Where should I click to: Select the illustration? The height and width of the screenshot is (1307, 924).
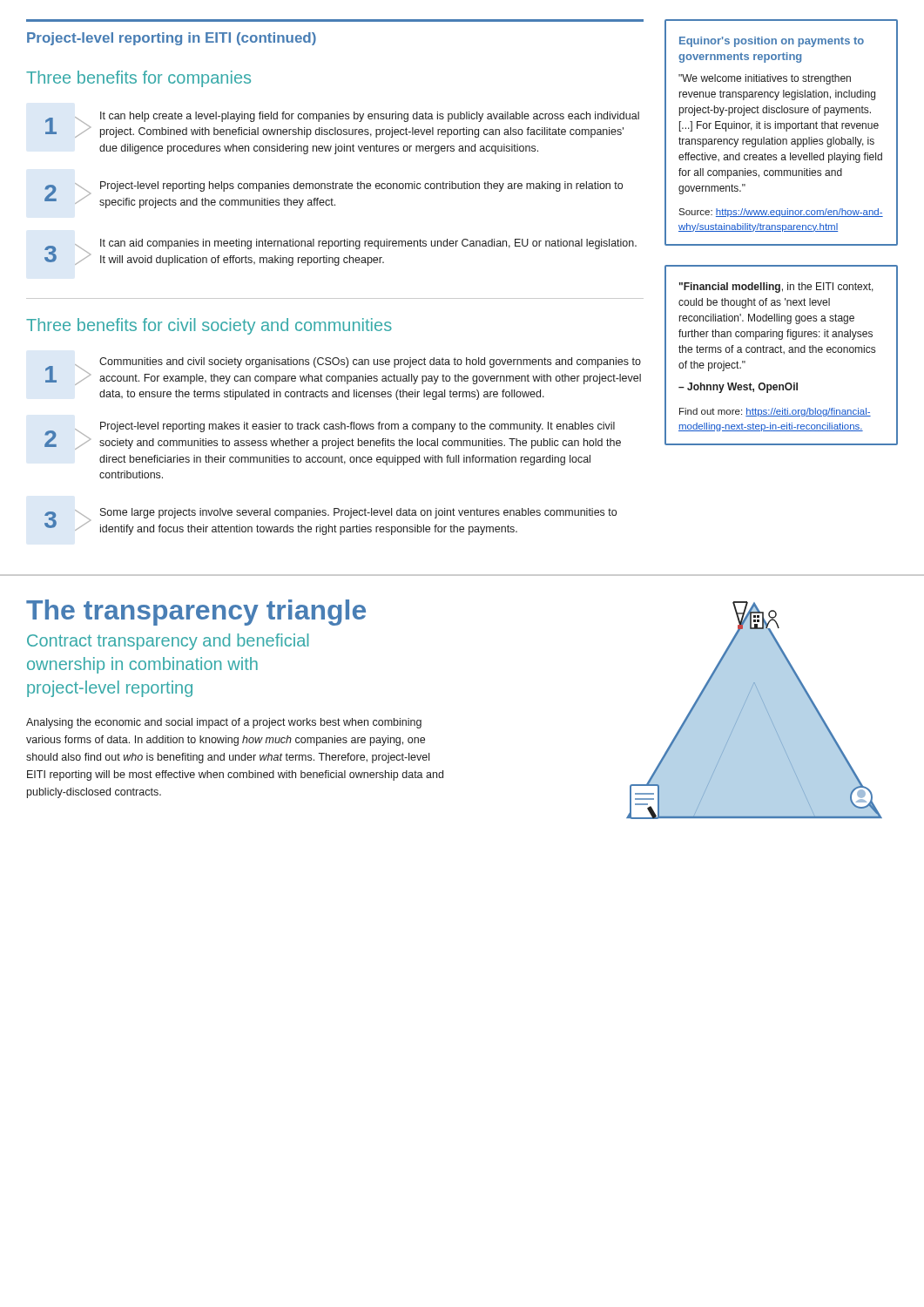[754, 717]
